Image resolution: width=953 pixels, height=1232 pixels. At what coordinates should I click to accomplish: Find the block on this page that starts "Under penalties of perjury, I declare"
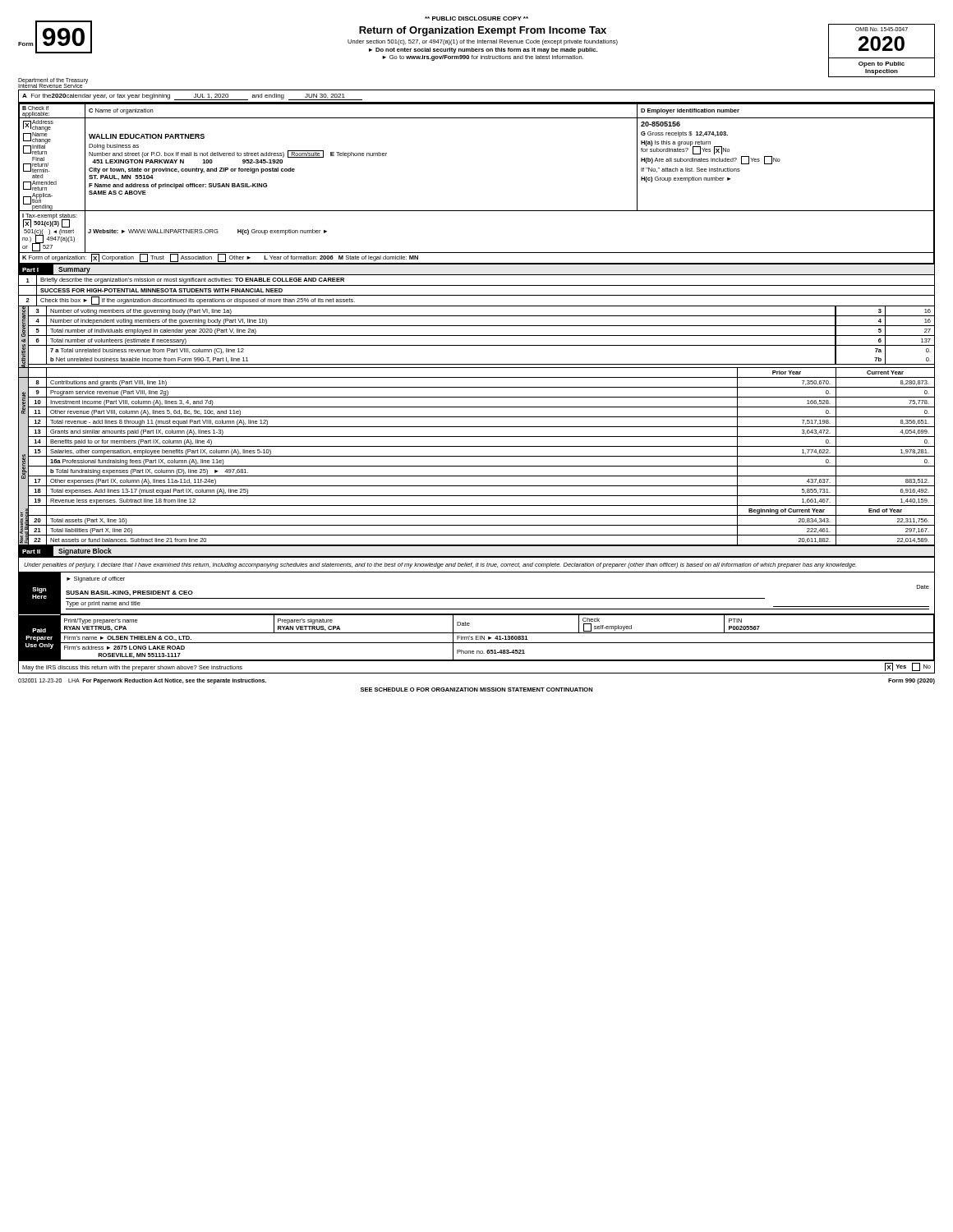click(440, 565)
